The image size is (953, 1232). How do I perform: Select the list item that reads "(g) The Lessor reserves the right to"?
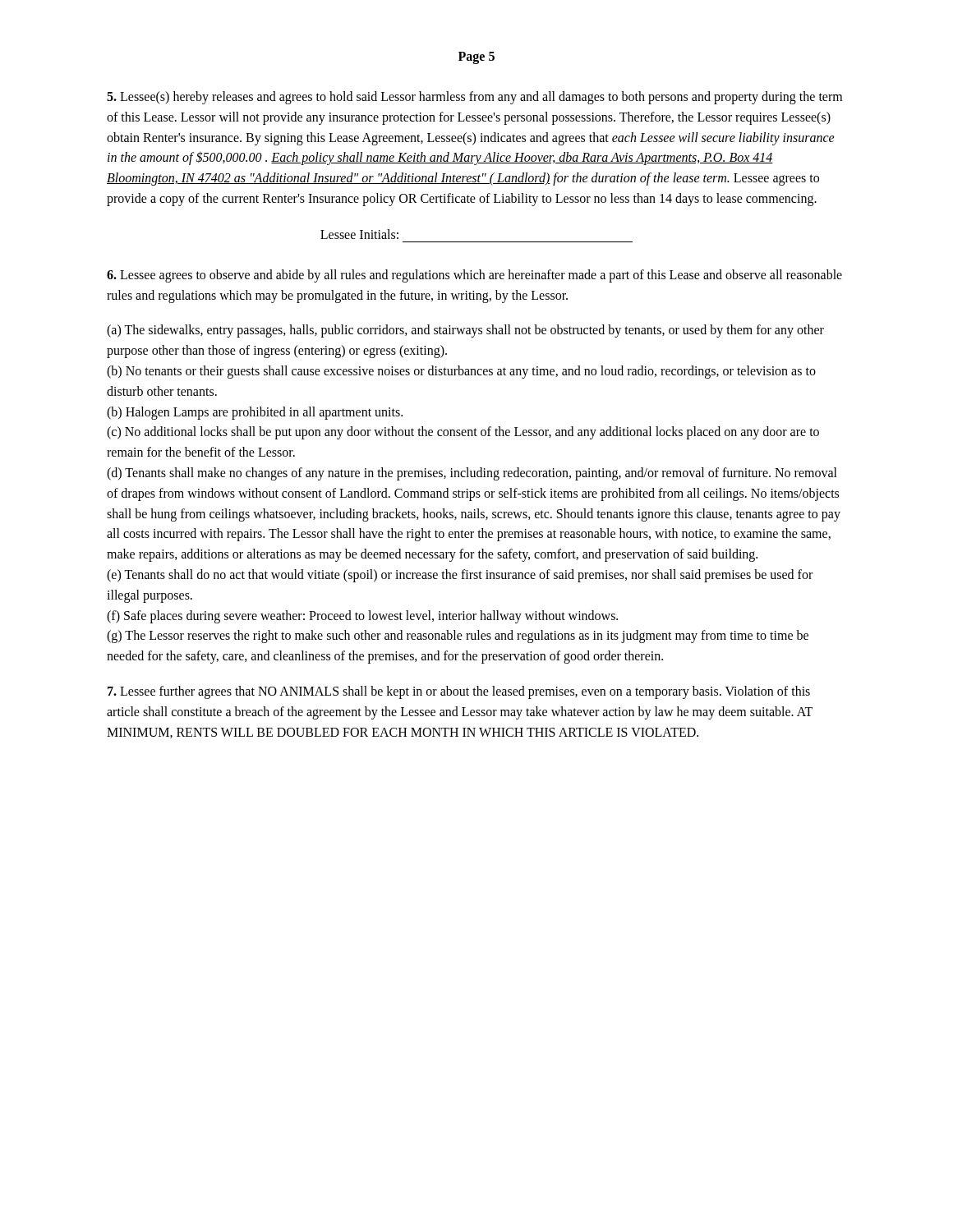[458, 646]
